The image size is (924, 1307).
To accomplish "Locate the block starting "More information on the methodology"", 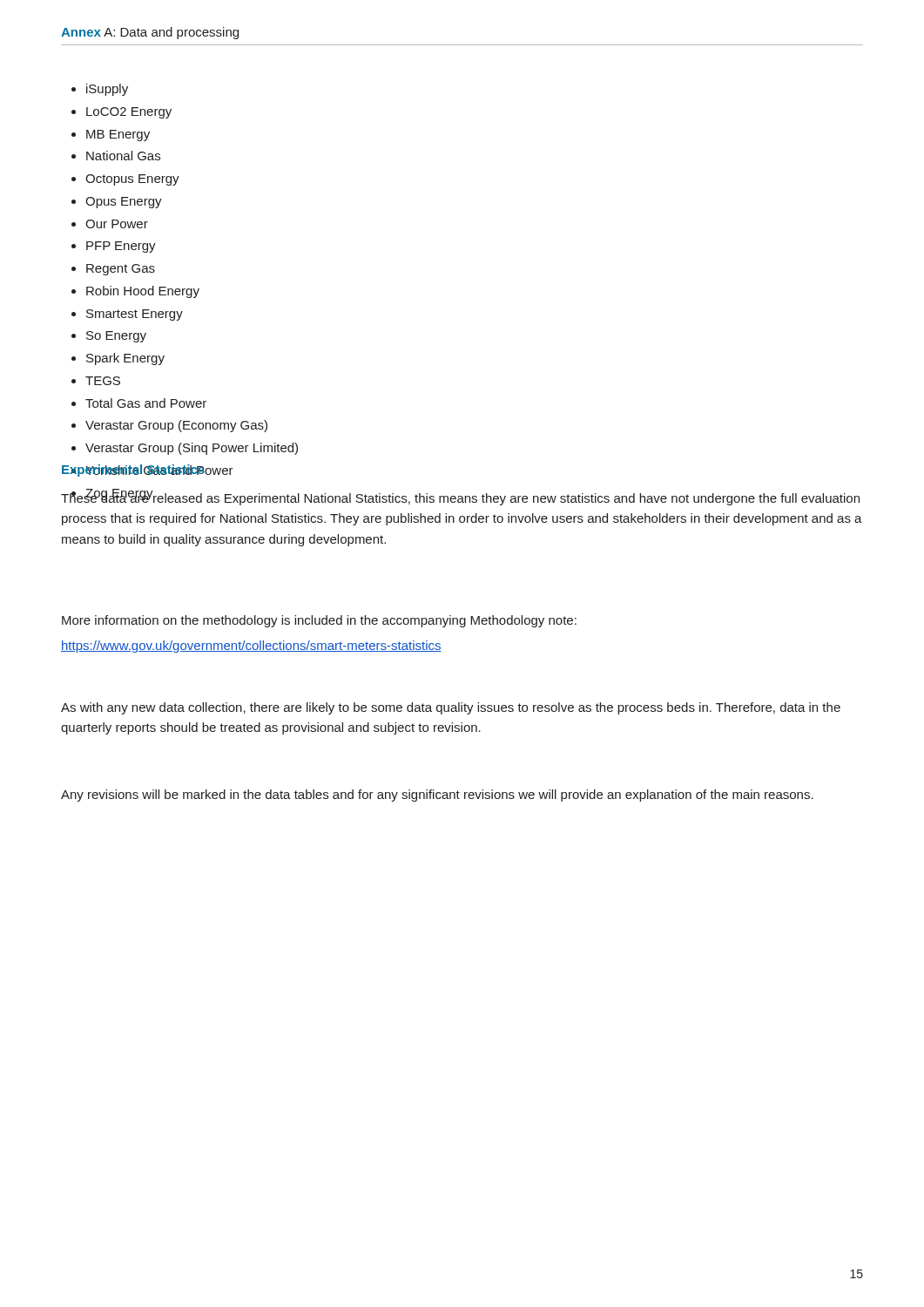I will tap(319, 620).
